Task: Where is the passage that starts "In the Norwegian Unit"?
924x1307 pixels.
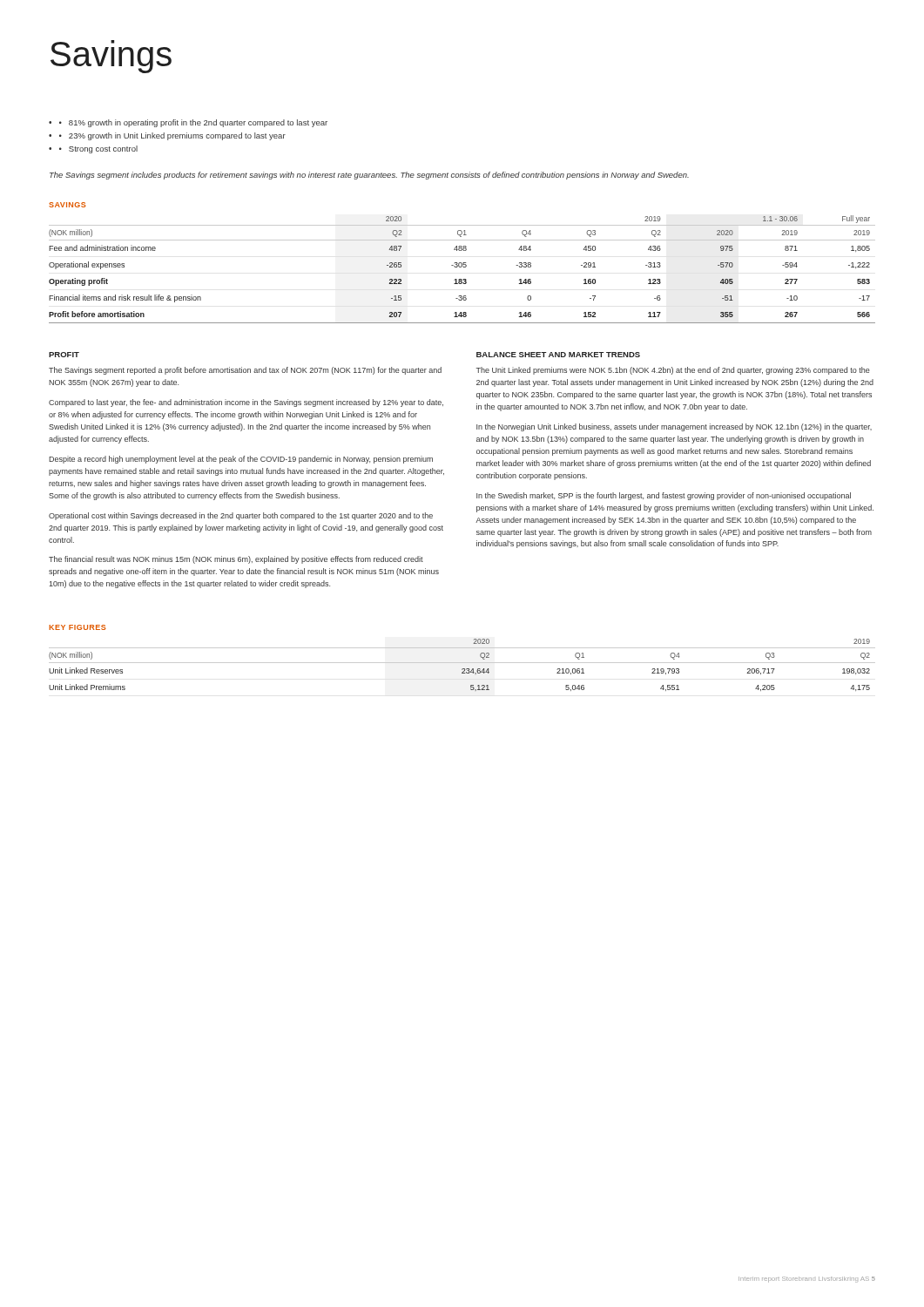Action: pos(674,451)
